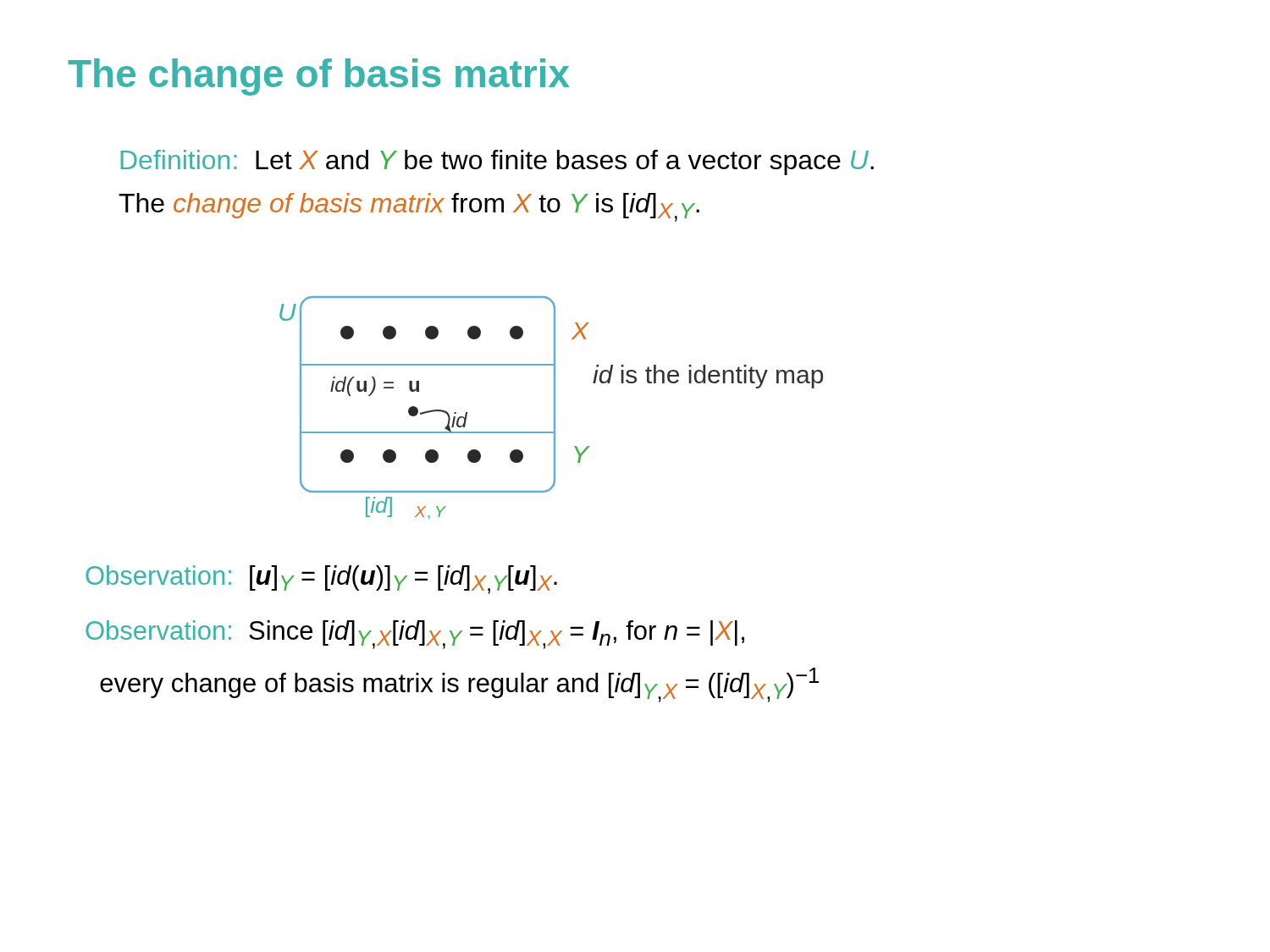Point to the block beginning "Definition: Let X and Y be two finite"

tap(497, 184)
